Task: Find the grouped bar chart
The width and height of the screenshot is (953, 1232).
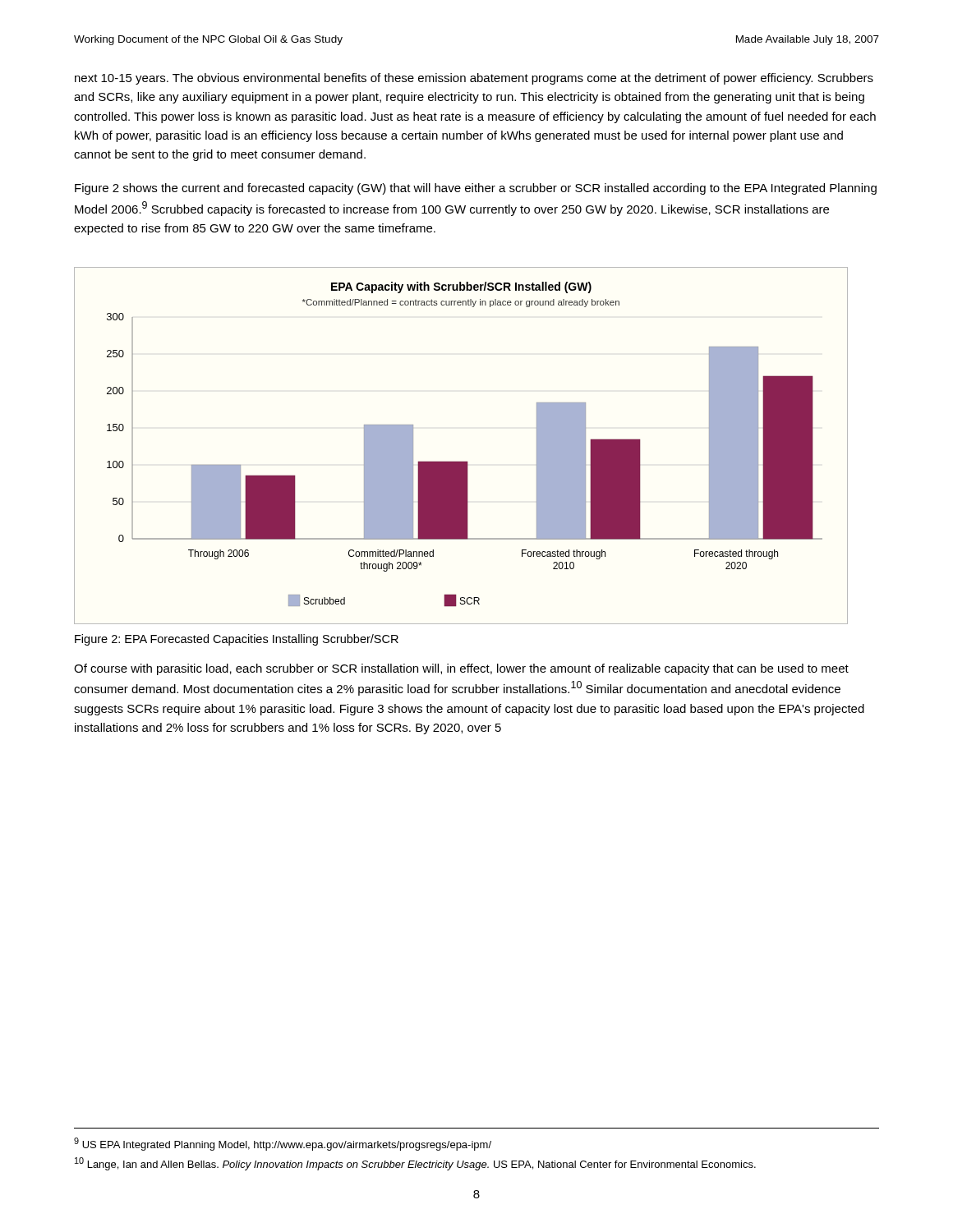Action: click(x=461, y=446)
